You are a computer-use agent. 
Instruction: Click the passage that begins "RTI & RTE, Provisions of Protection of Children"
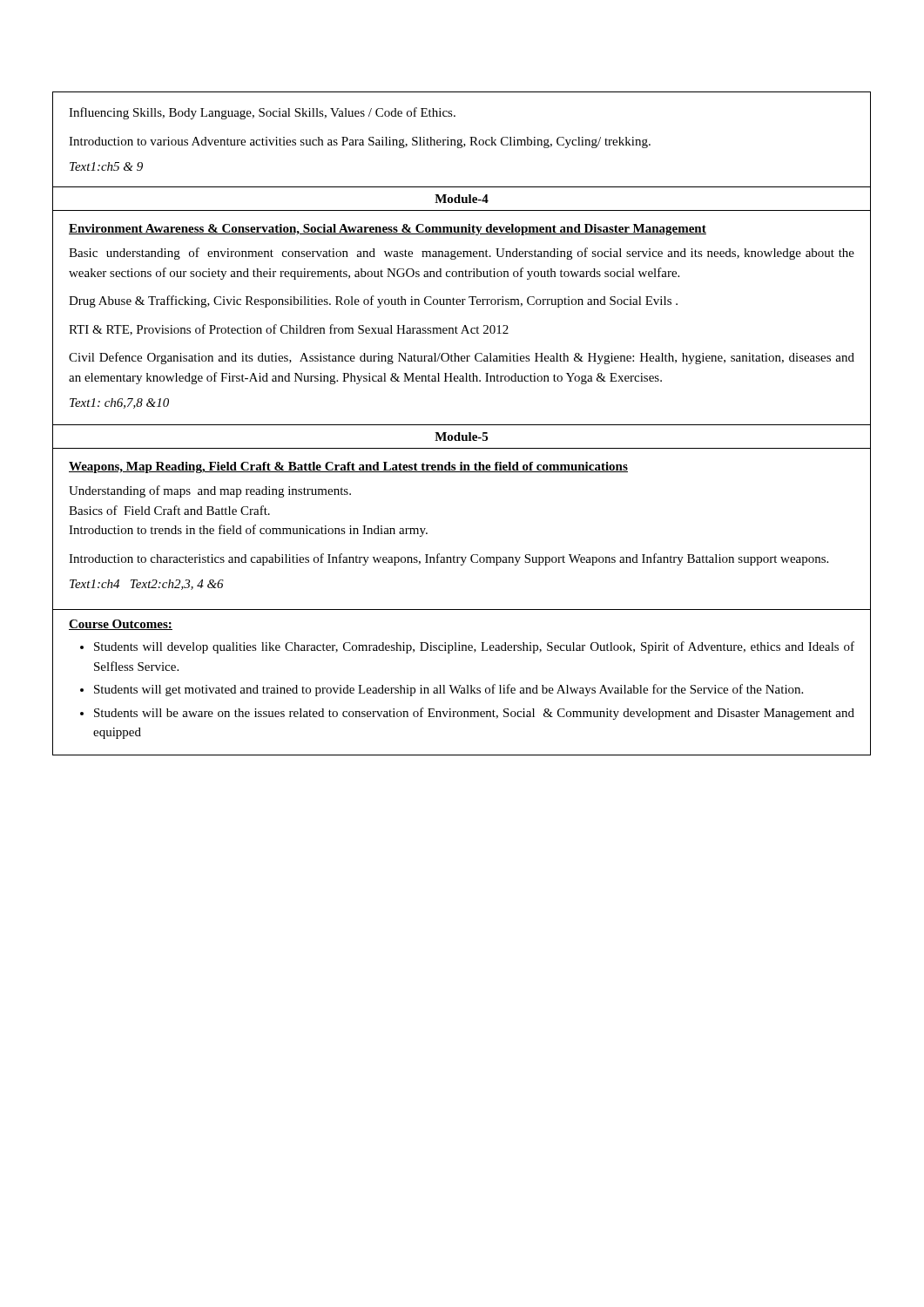[289, 329]
